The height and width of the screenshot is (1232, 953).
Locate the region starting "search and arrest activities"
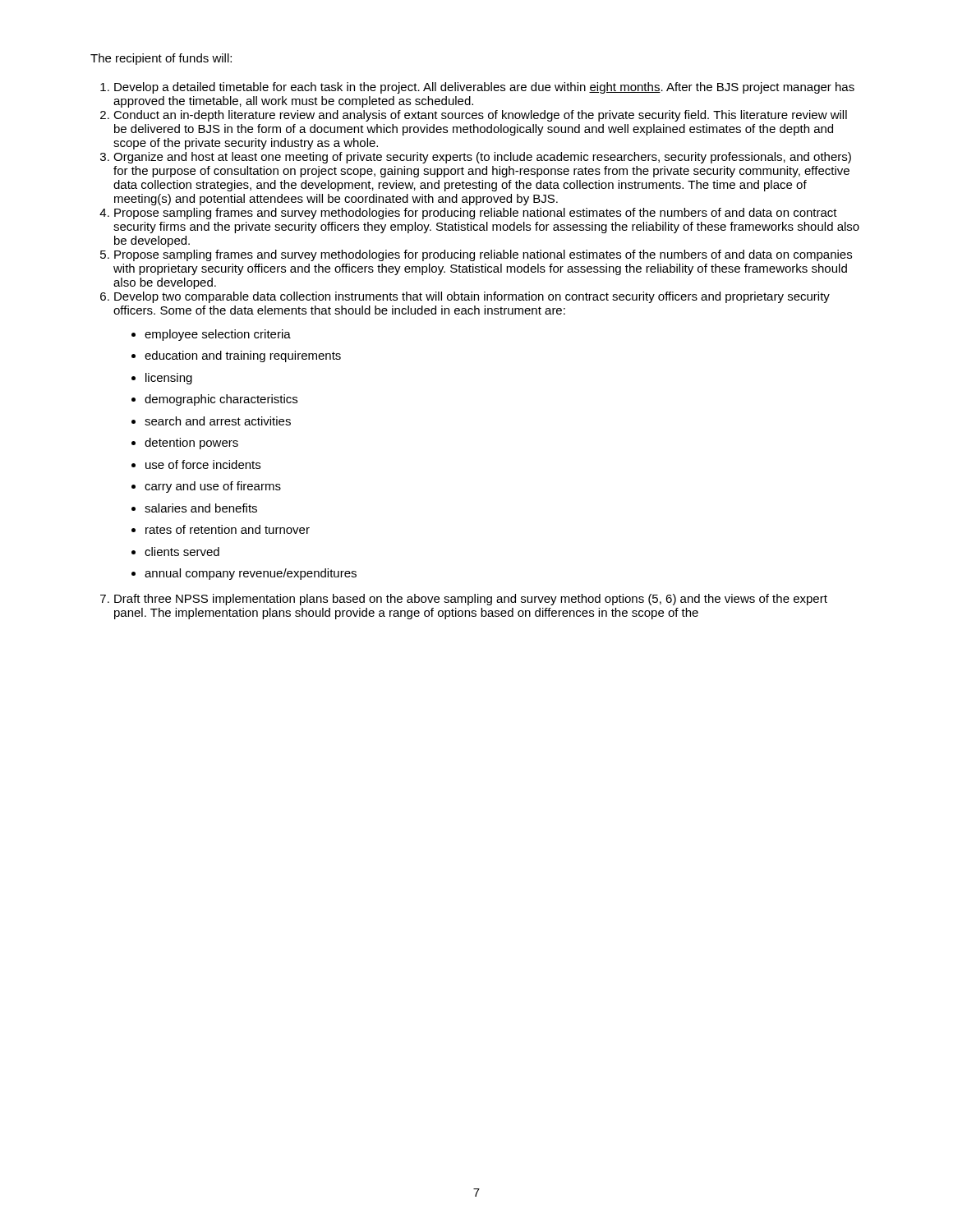click(218, 421)
